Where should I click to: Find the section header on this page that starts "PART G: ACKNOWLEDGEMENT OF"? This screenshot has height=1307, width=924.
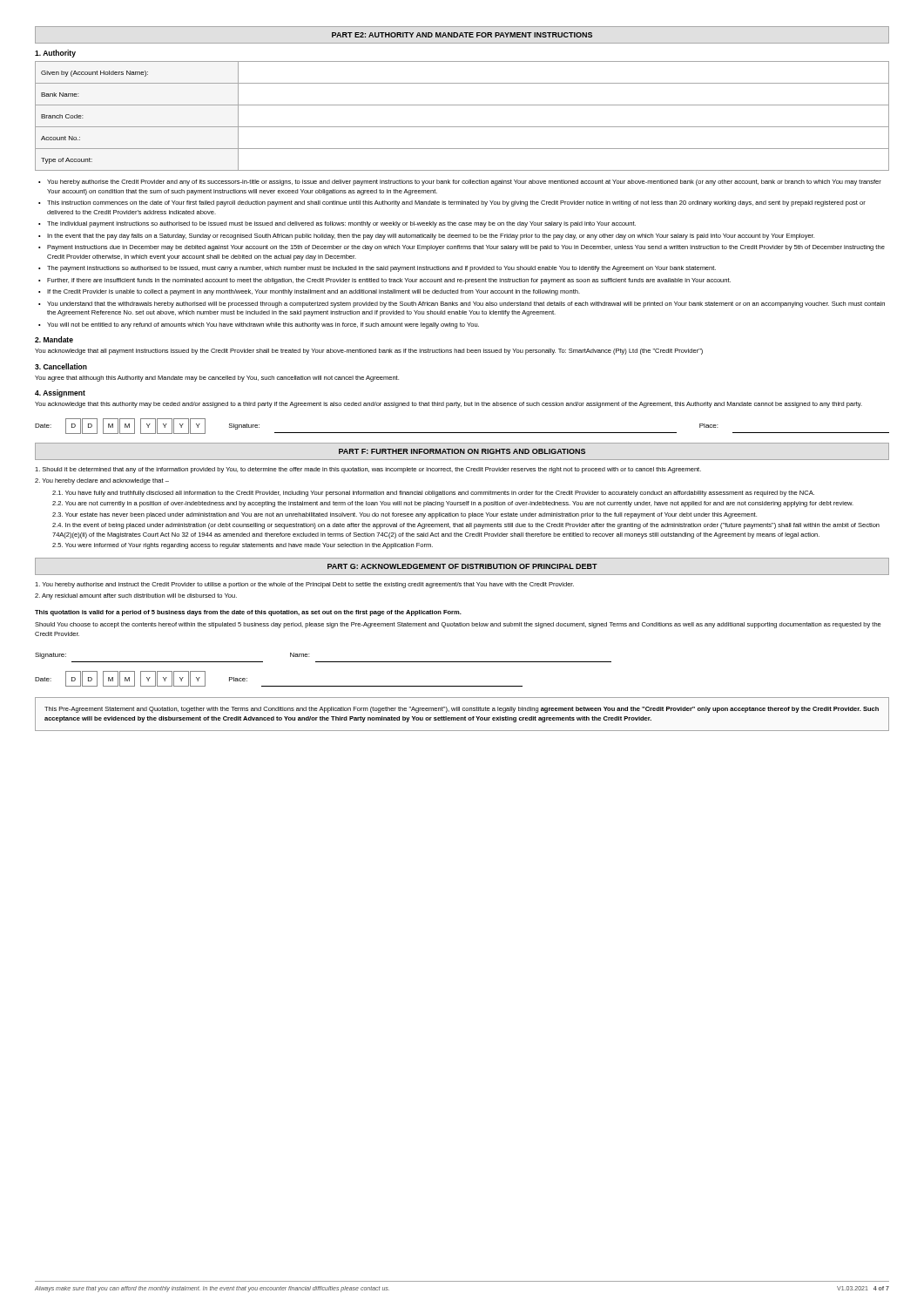click(x=462, y=566)
